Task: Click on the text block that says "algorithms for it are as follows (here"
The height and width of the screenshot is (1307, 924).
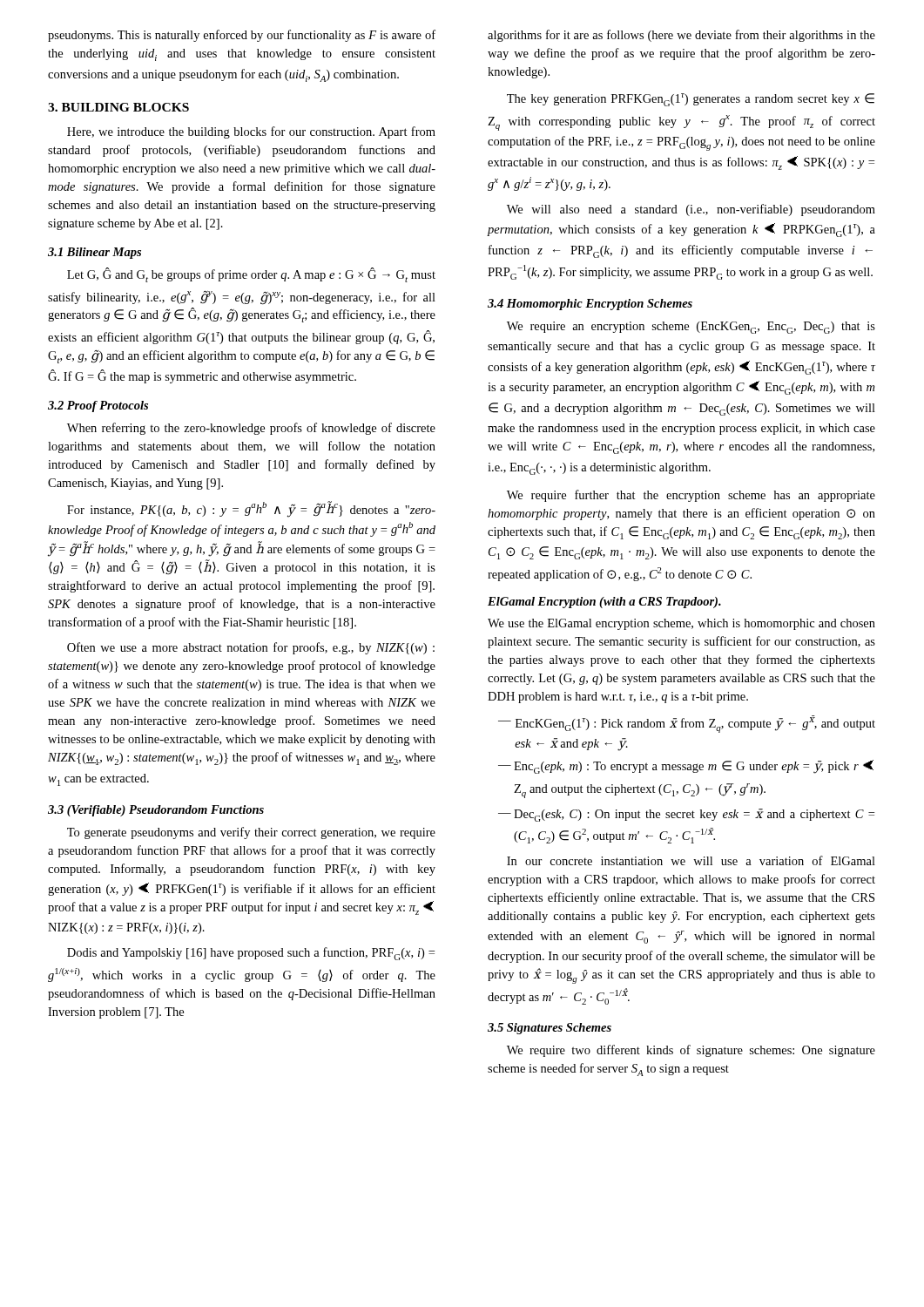Action: coord(681,54)
